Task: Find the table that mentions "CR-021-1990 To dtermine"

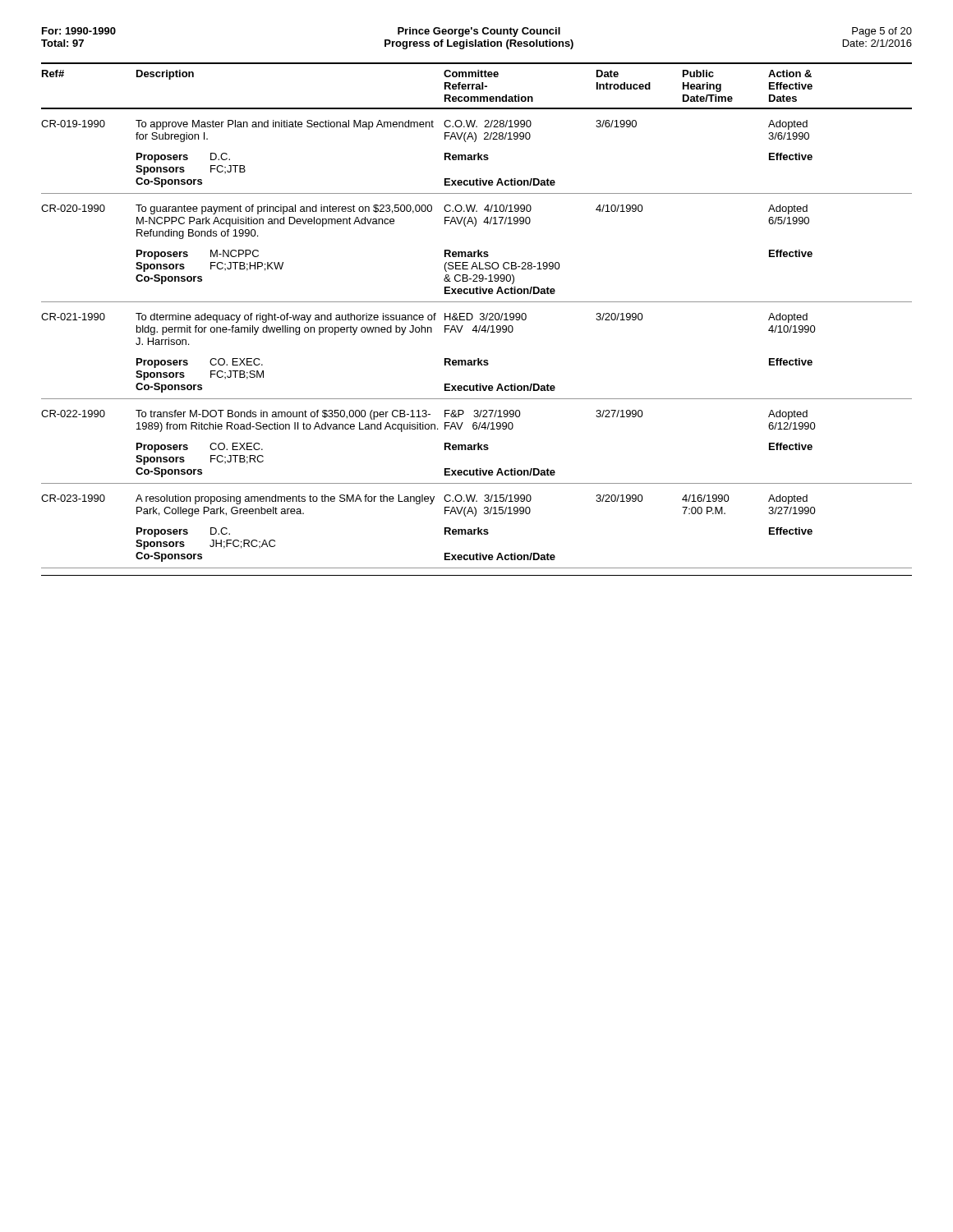Action: click(476, 351)
